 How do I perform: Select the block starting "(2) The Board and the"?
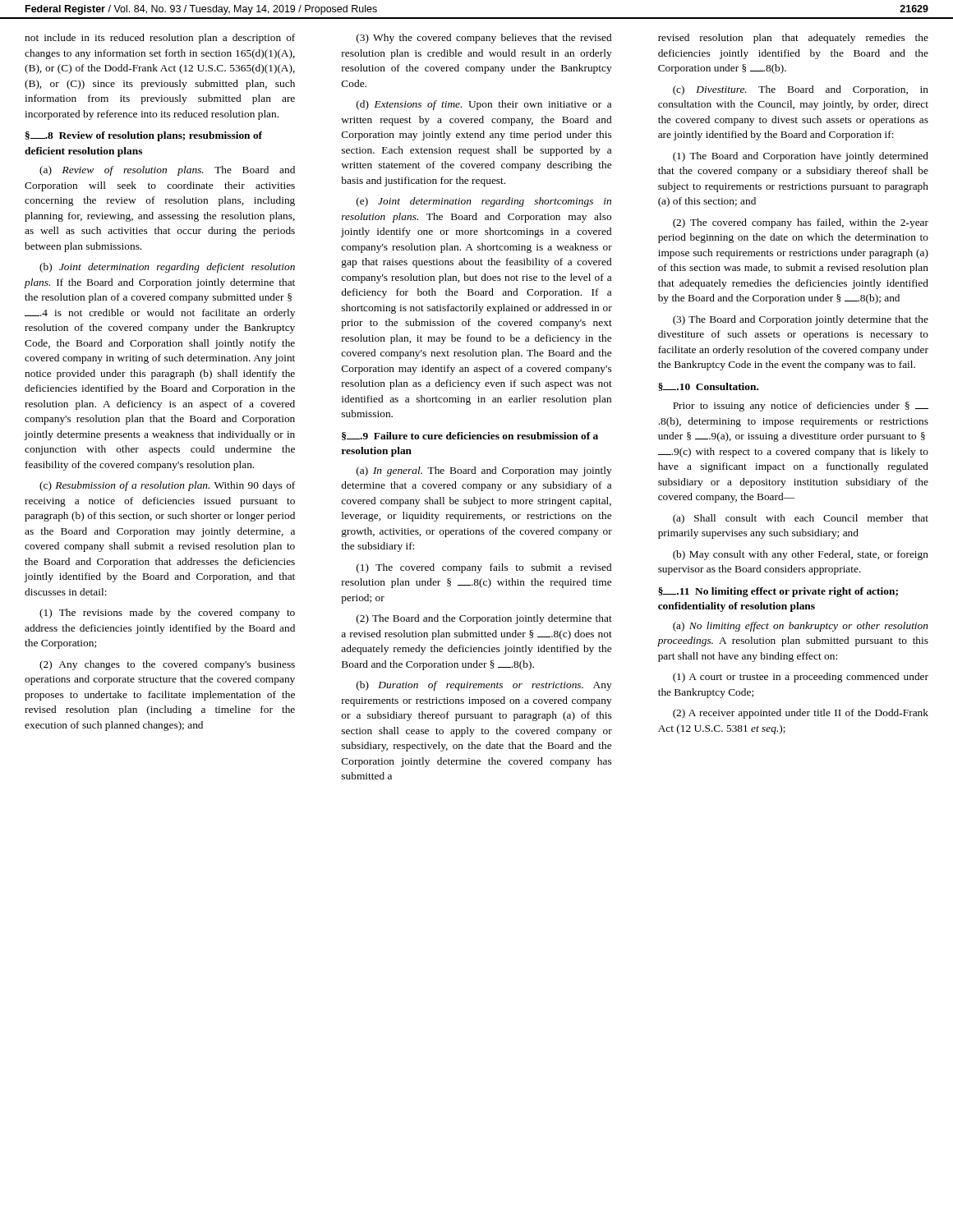[476, 641]
